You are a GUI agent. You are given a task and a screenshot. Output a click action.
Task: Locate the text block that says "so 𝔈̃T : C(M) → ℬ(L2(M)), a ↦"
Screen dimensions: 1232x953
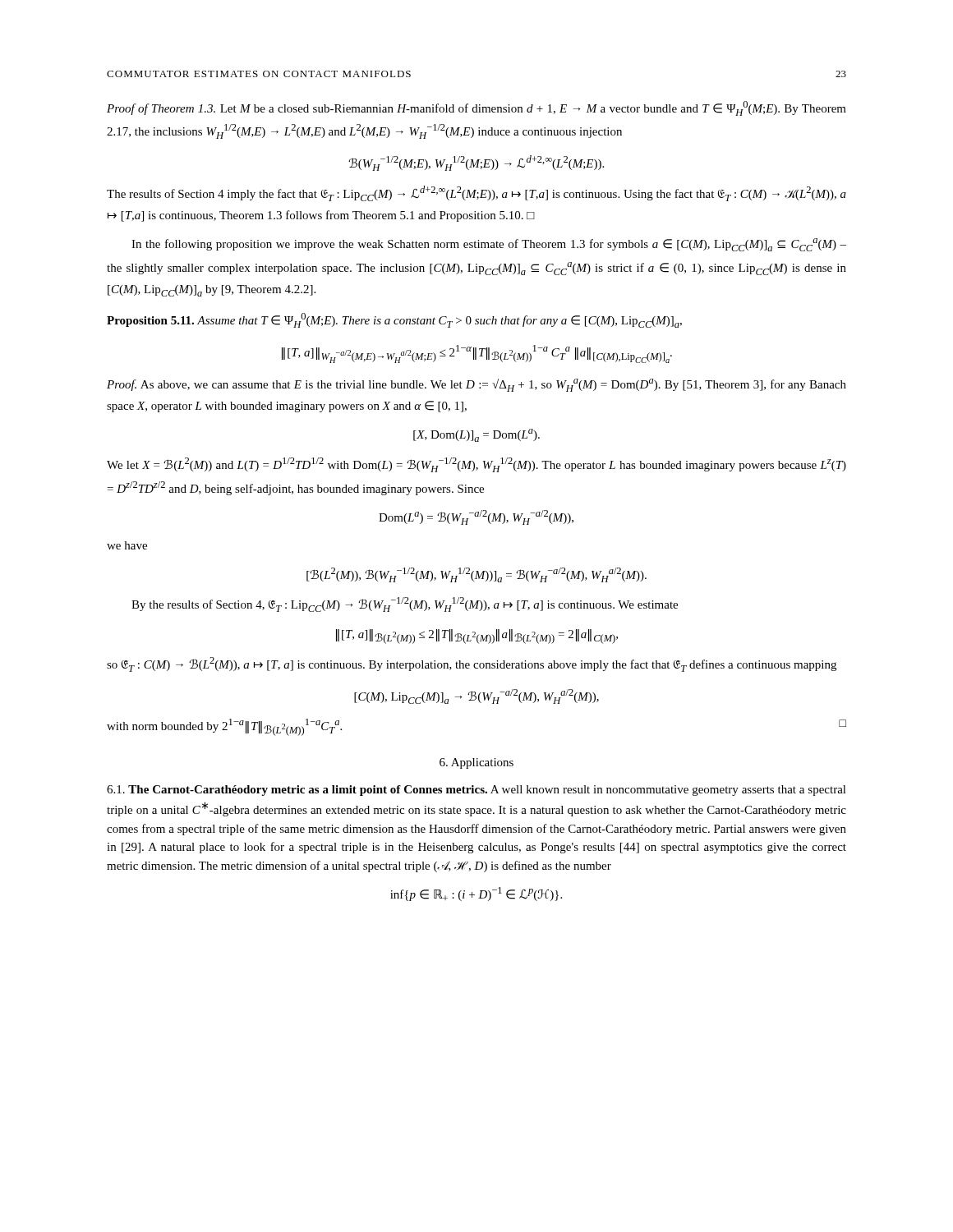(x=476, y=665)
